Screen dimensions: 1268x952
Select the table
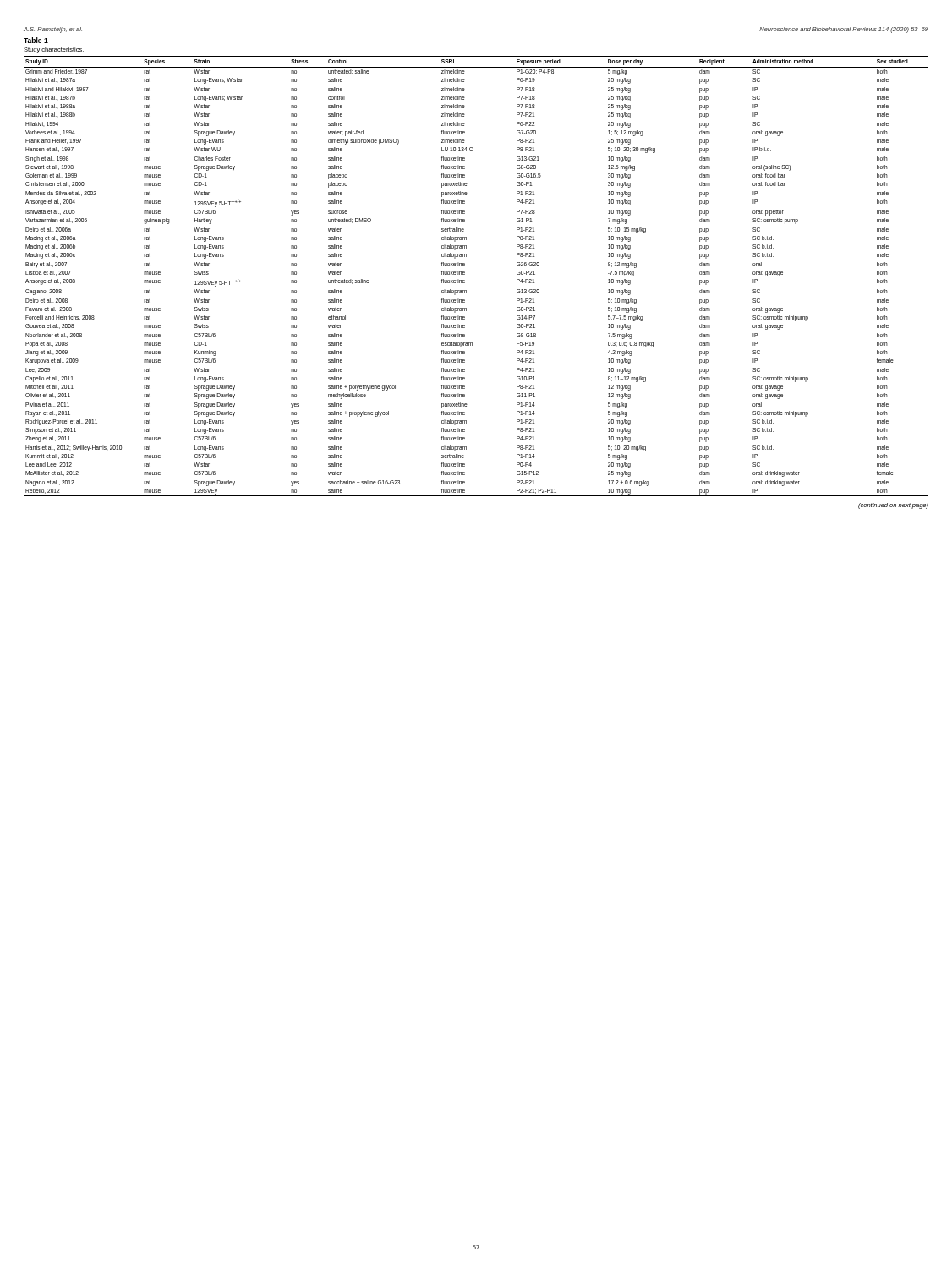coord(476,276)
